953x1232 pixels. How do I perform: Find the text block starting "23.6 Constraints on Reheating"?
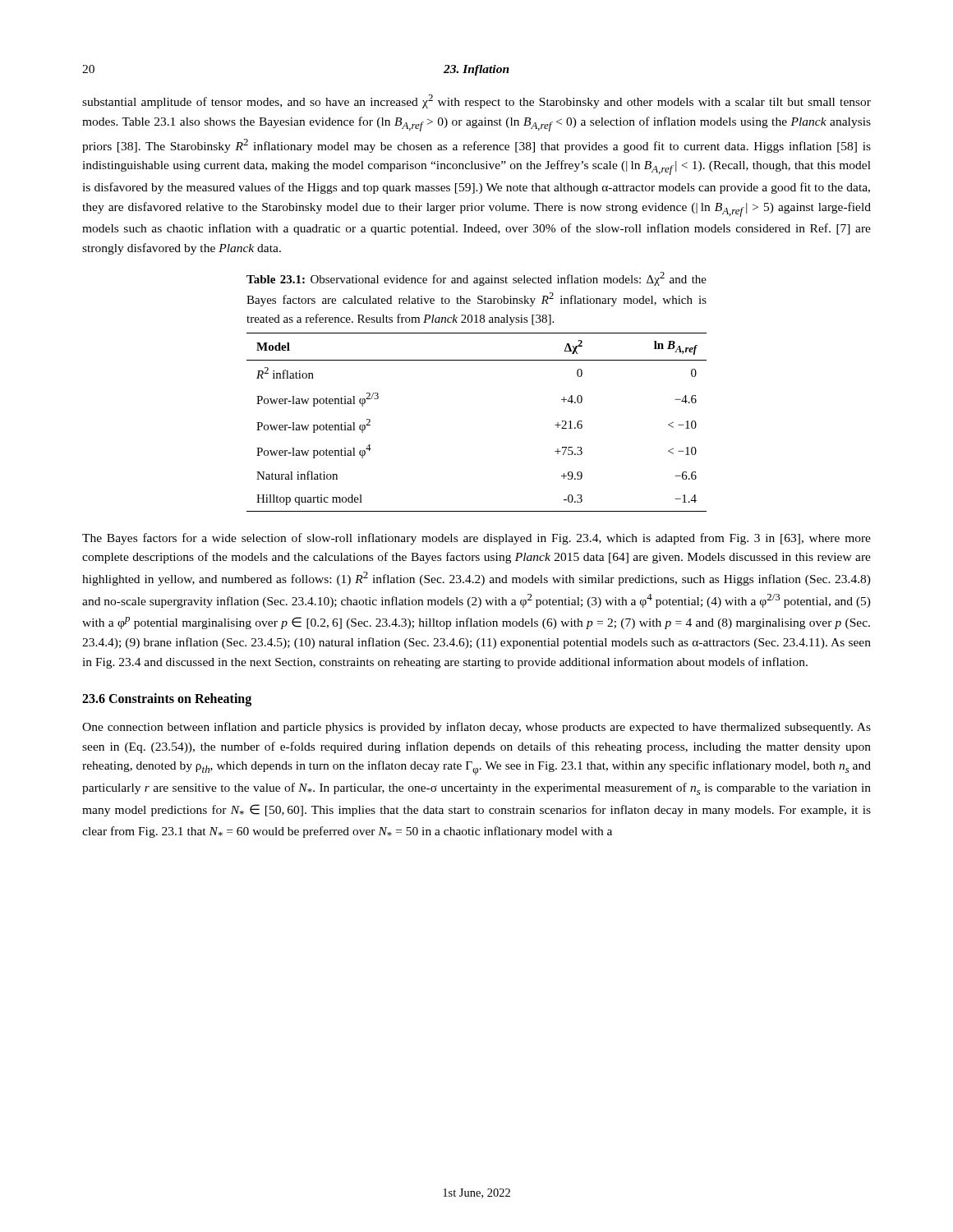coord(167,699)
